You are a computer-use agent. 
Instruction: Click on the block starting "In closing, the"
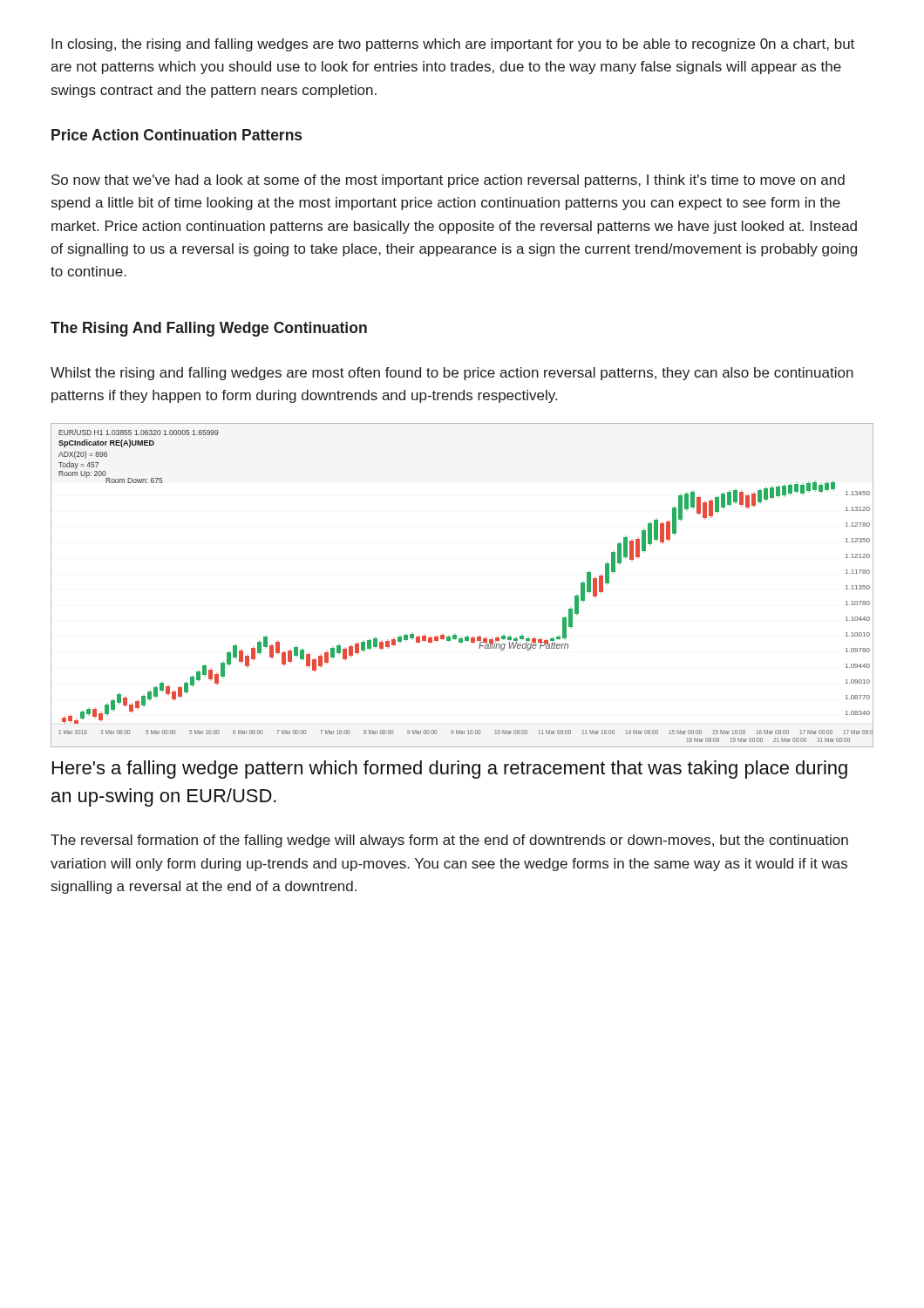coord(453,67)
